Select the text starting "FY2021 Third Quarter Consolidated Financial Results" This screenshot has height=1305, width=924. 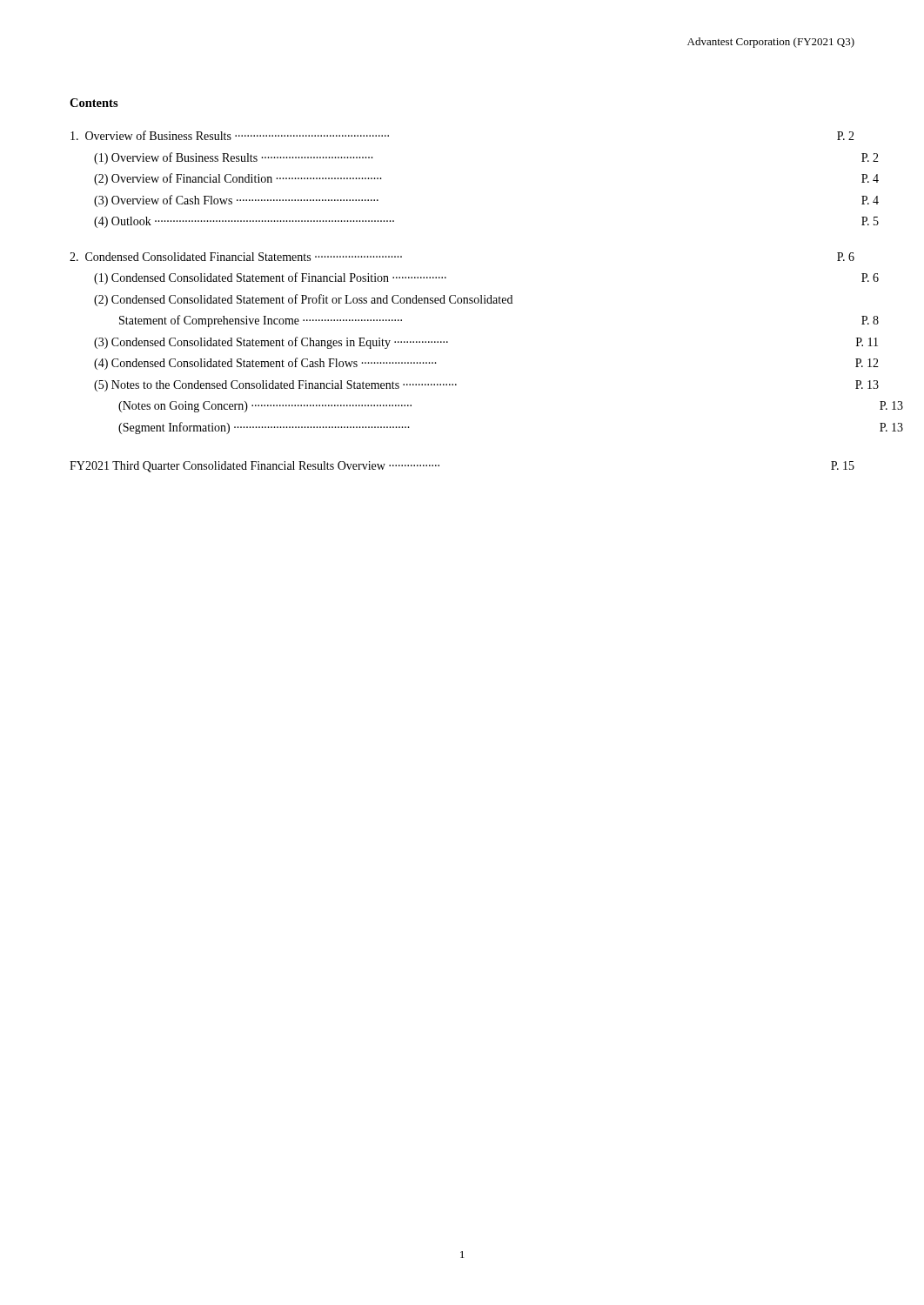point(254,466)
